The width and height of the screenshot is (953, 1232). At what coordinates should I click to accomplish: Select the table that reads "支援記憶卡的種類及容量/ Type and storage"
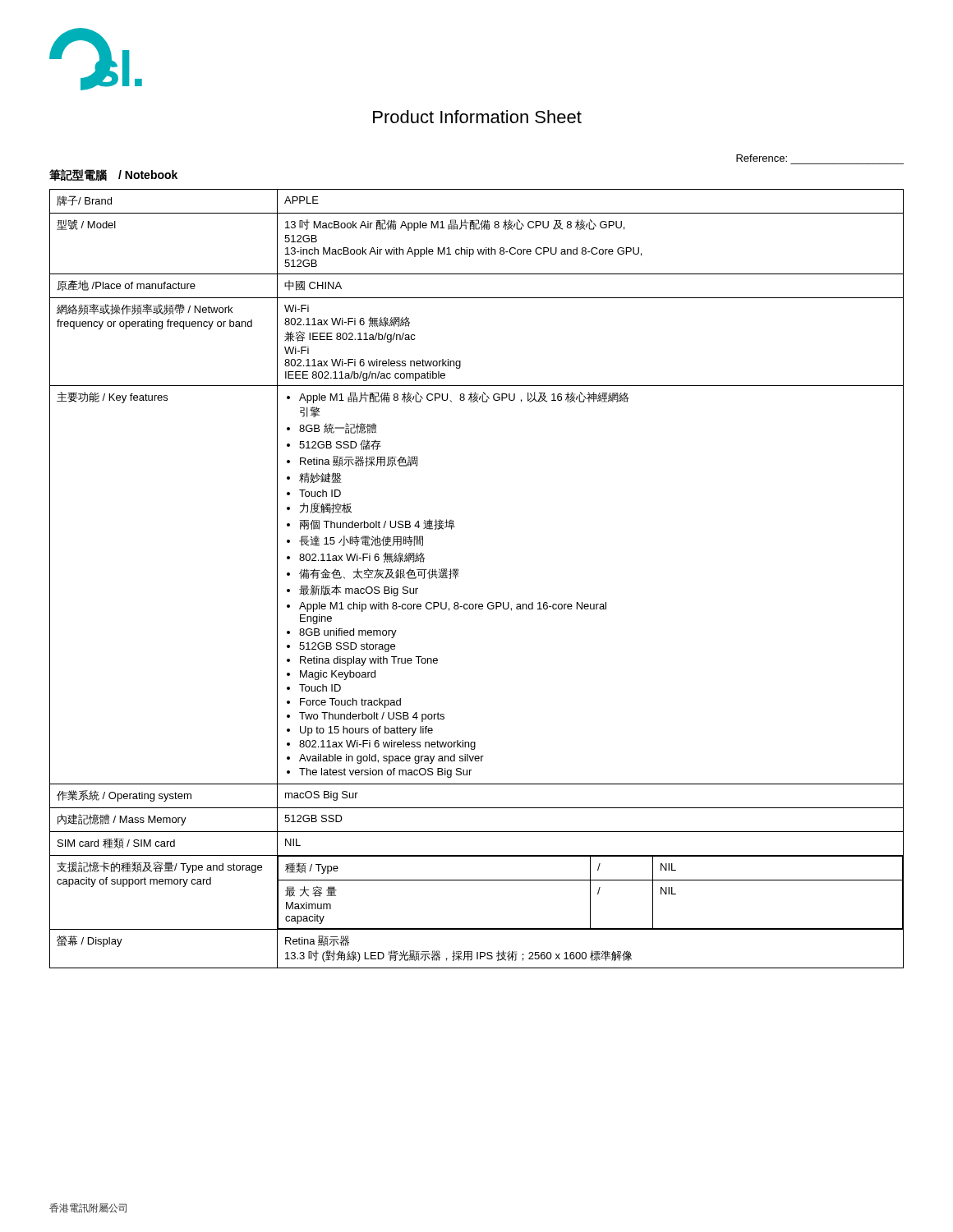tap(476, 579)
